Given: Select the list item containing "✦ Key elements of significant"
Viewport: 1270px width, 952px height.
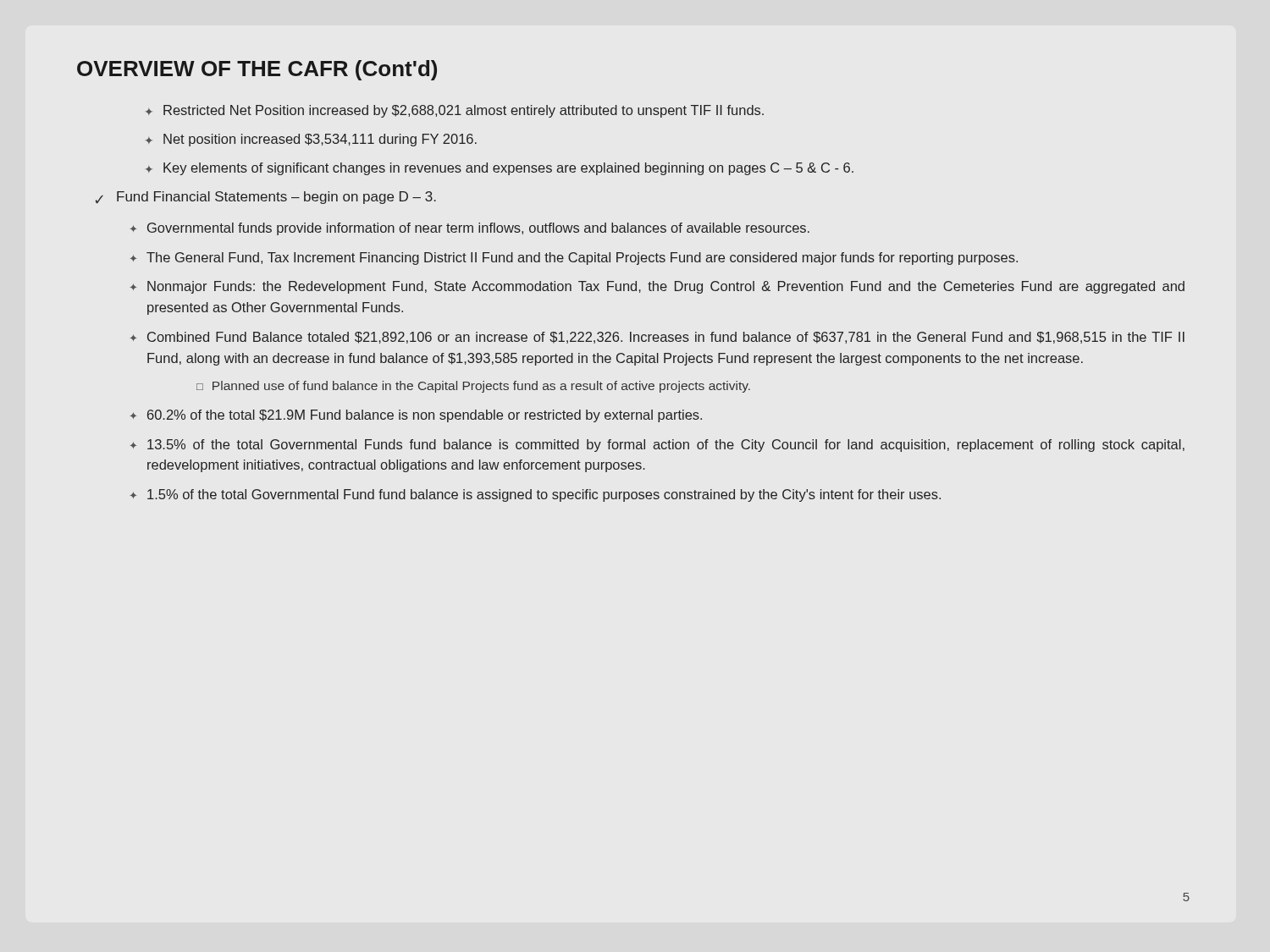Looking at the screenshot, I should [x=665, y=168].
